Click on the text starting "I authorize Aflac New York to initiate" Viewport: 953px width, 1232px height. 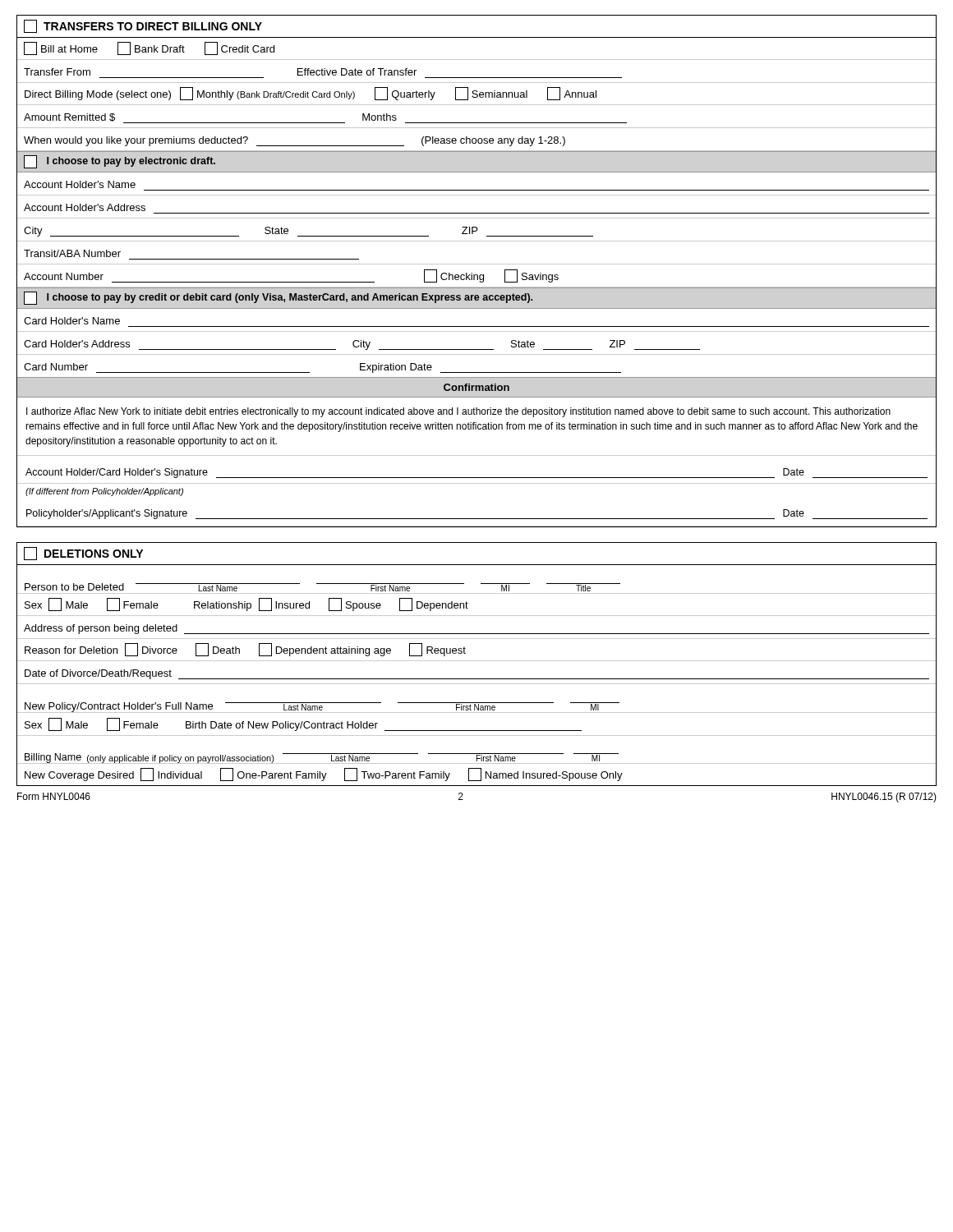472,426
